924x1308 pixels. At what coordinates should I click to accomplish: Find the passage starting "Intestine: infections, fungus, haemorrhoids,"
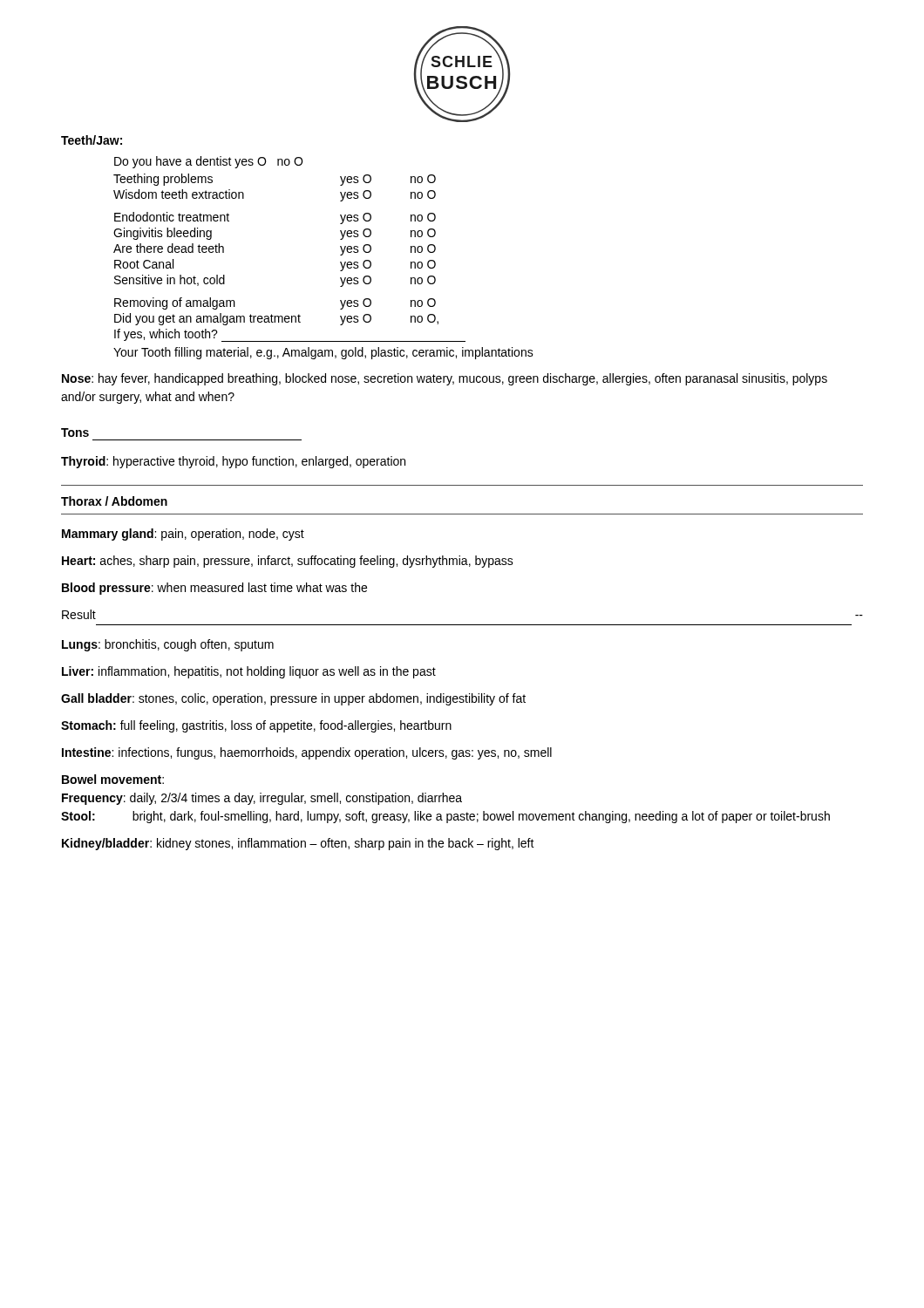(x=307, y=753)
